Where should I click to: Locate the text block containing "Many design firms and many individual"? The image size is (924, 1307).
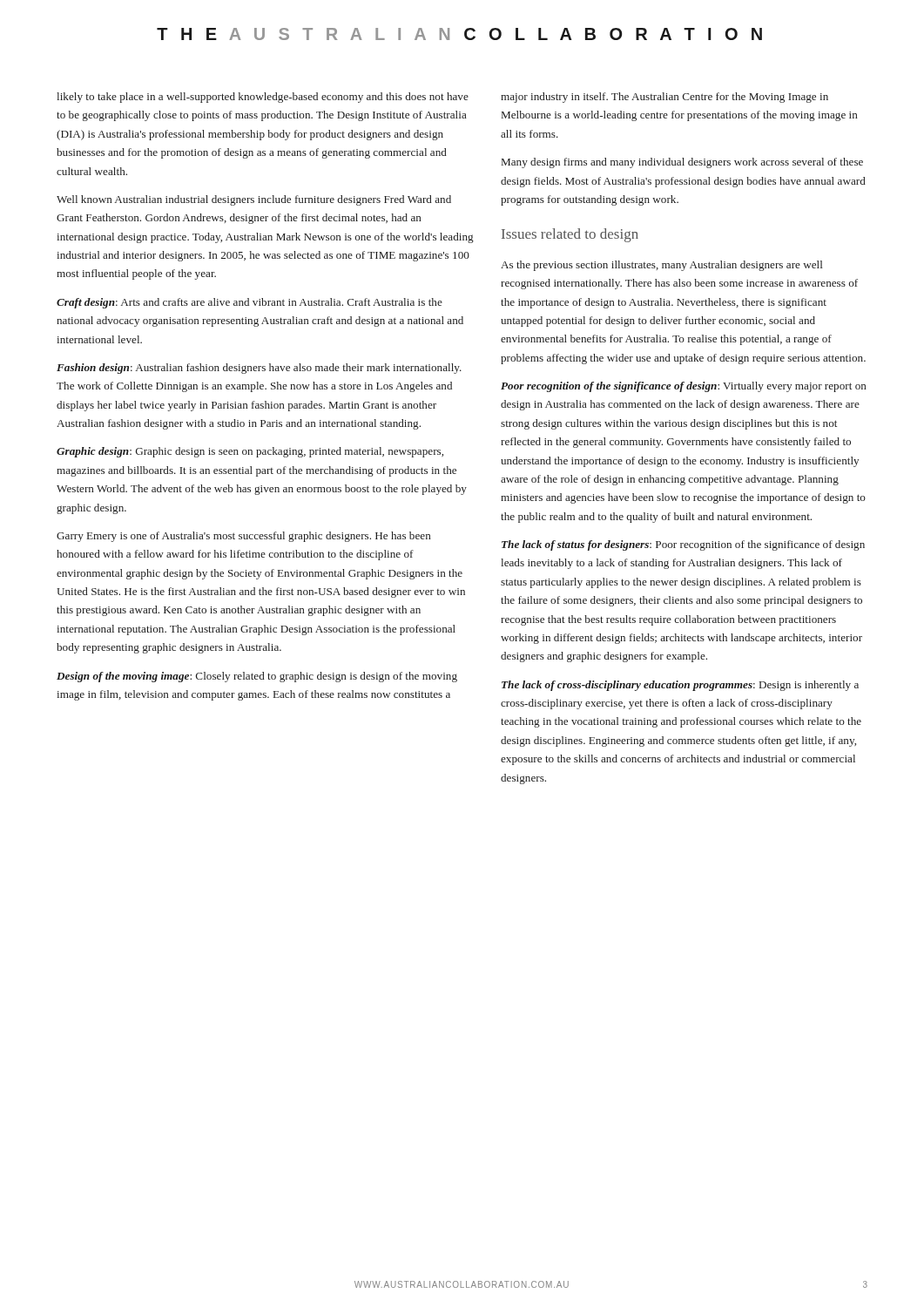(x=684, y=181)
